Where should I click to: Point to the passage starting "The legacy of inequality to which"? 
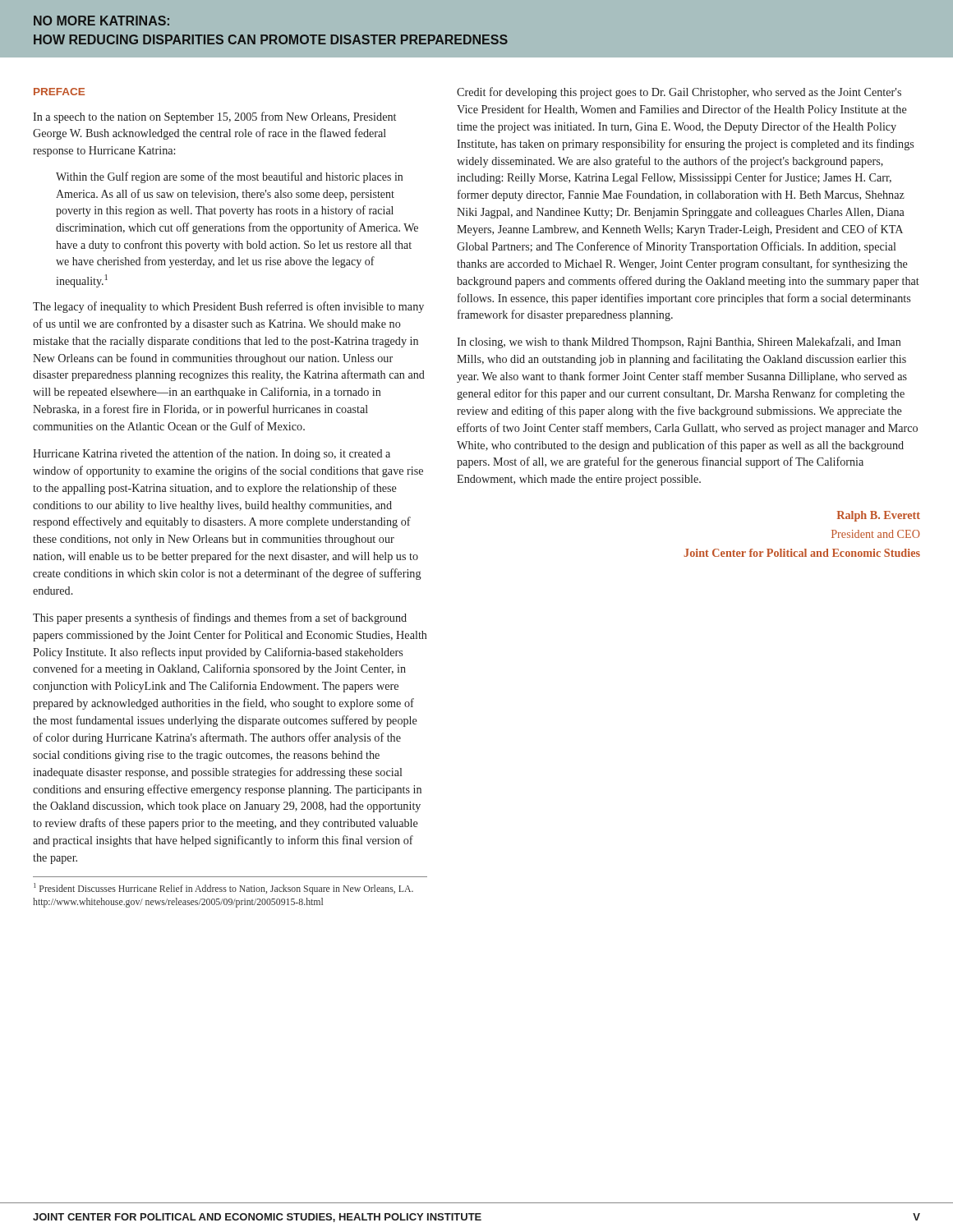coord(229,366)
